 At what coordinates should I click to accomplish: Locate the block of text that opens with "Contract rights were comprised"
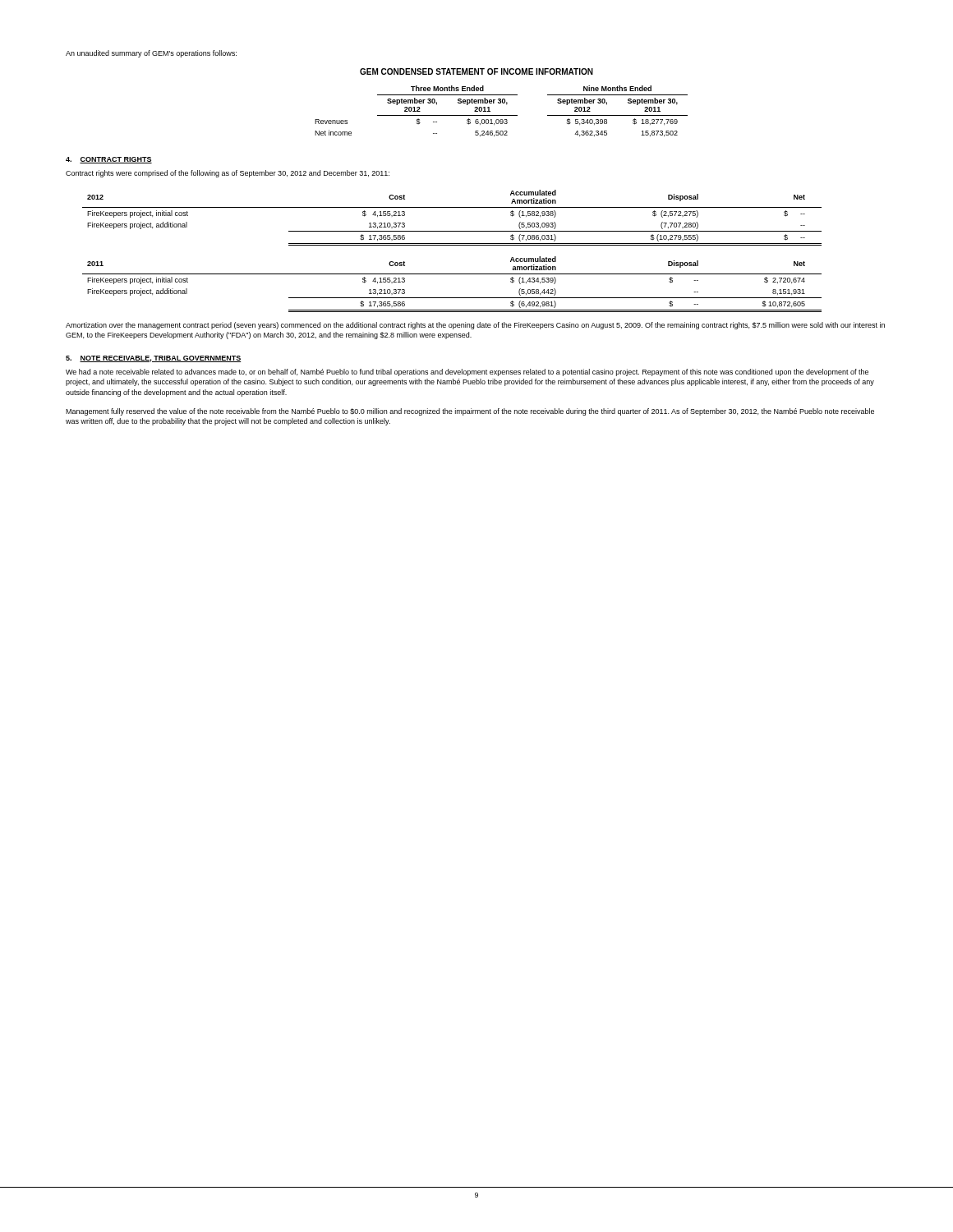[x=228, y=173]
